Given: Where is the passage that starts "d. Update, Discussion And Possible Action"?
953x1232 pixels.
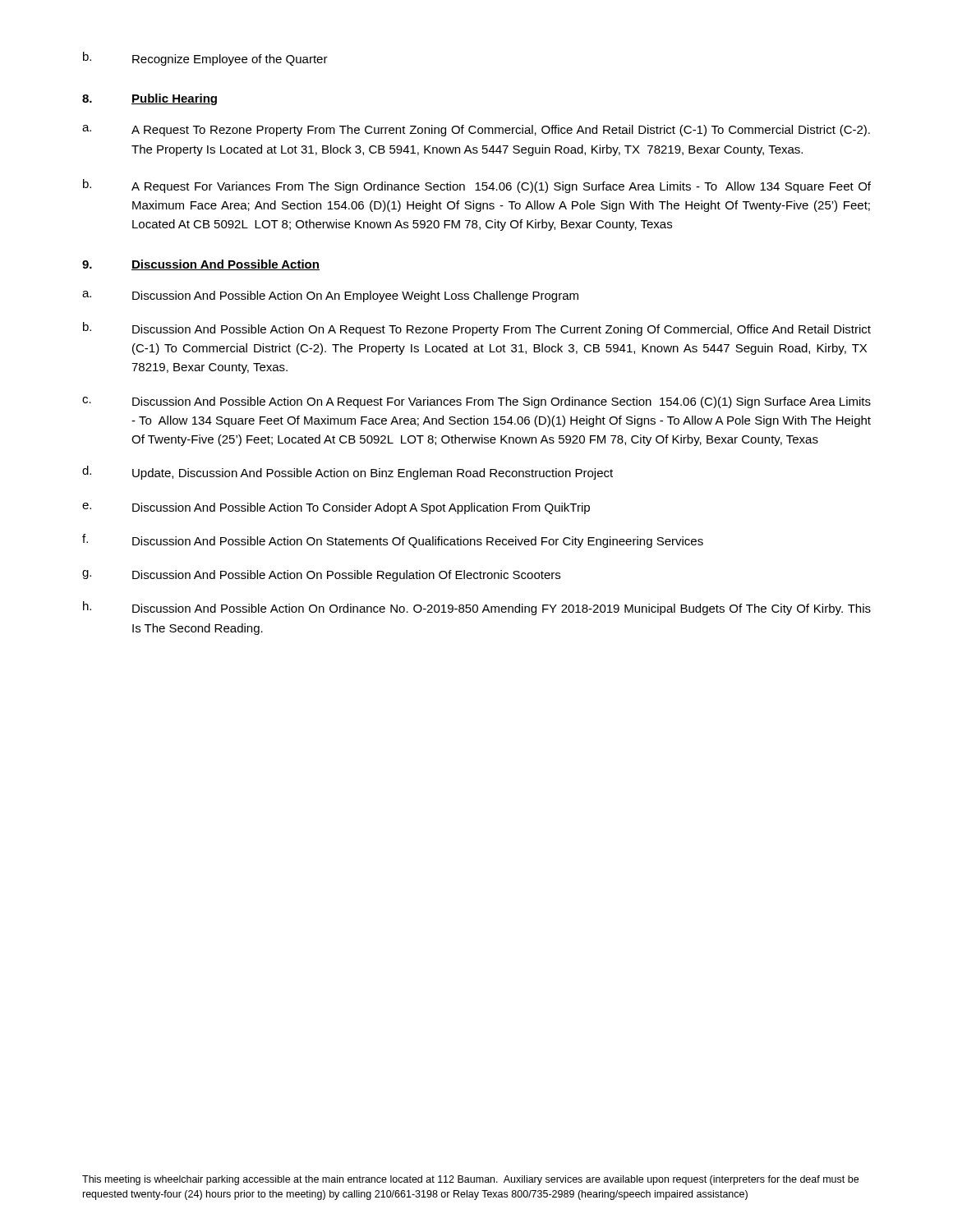Looking at the screenshot, I should point(476,473).
